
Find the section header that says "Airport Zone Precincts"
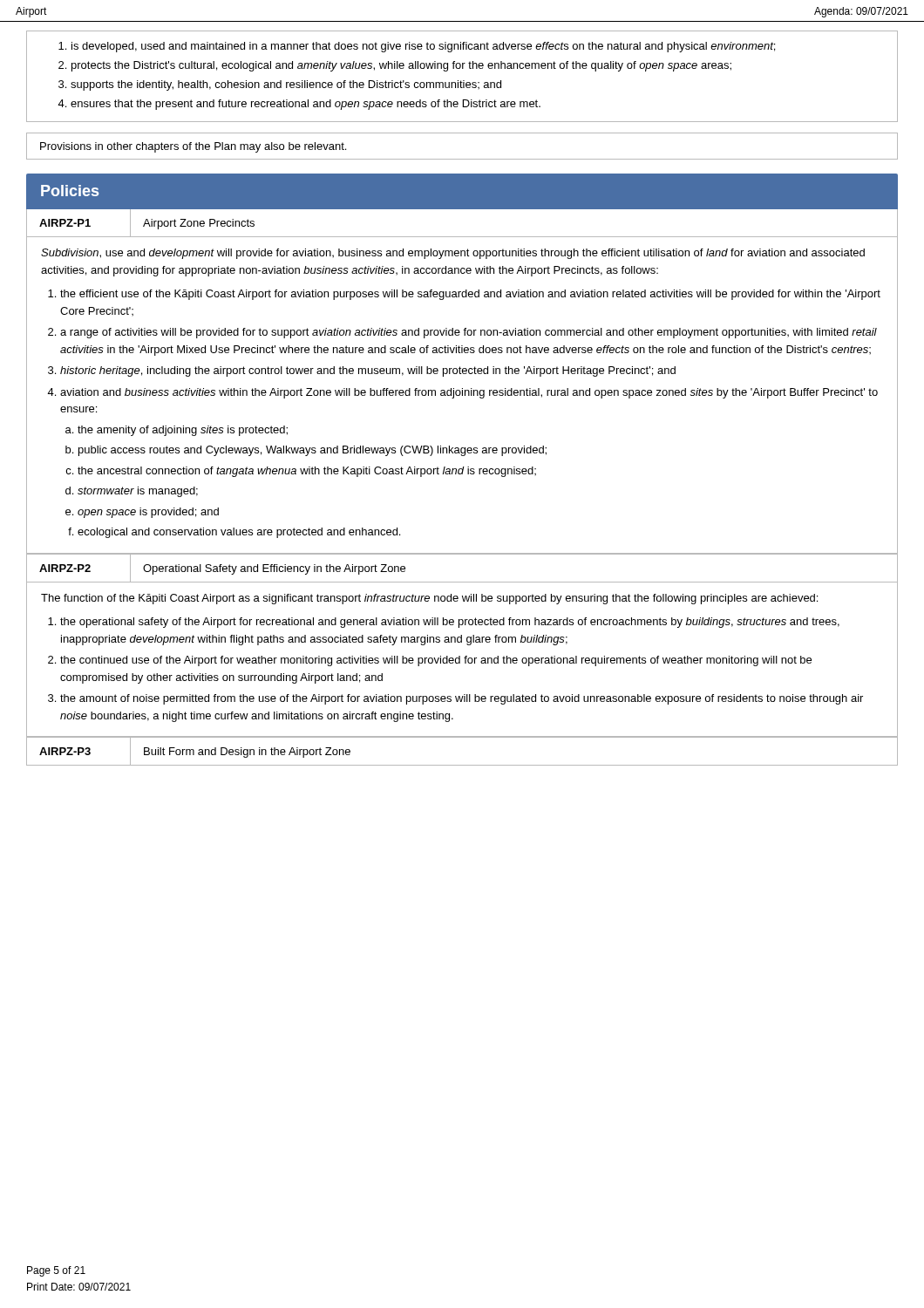pyautogui.click(x=199, y=223)
